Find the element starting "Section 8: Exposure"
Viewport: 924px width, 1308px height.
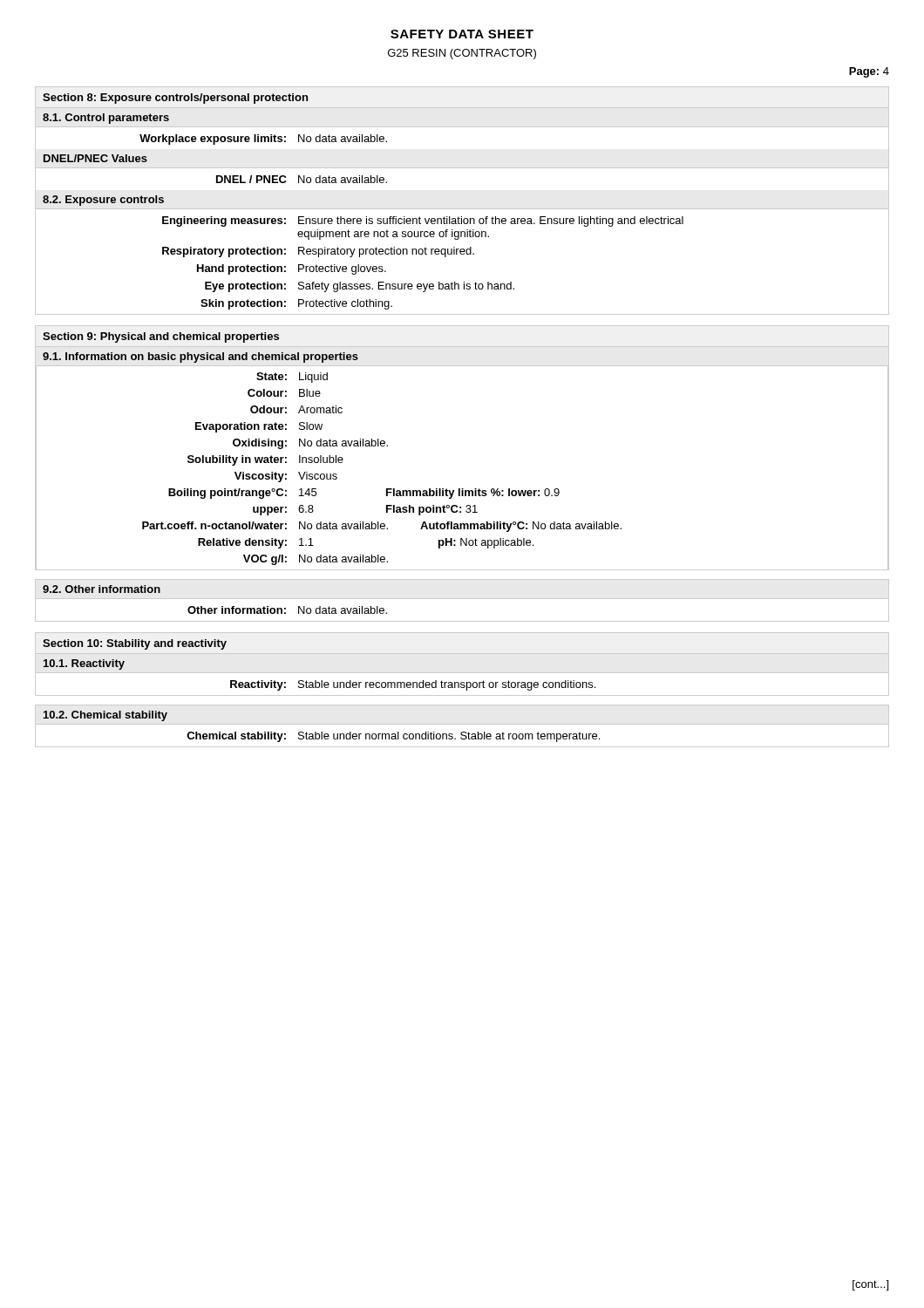coord(176,97)
